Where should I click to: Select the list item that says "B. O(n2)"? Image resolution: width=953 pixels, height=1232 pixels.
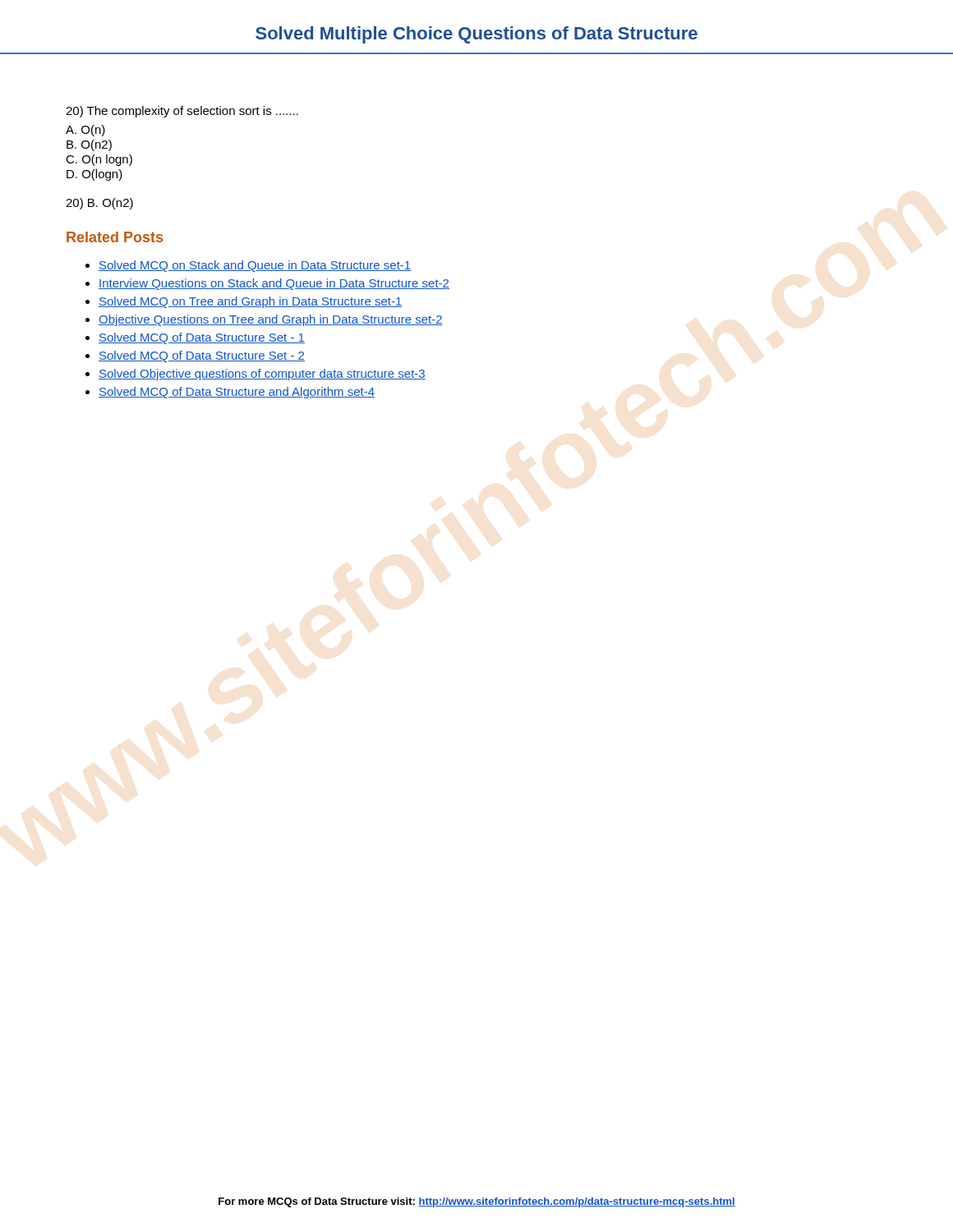[x=89, y=144]
